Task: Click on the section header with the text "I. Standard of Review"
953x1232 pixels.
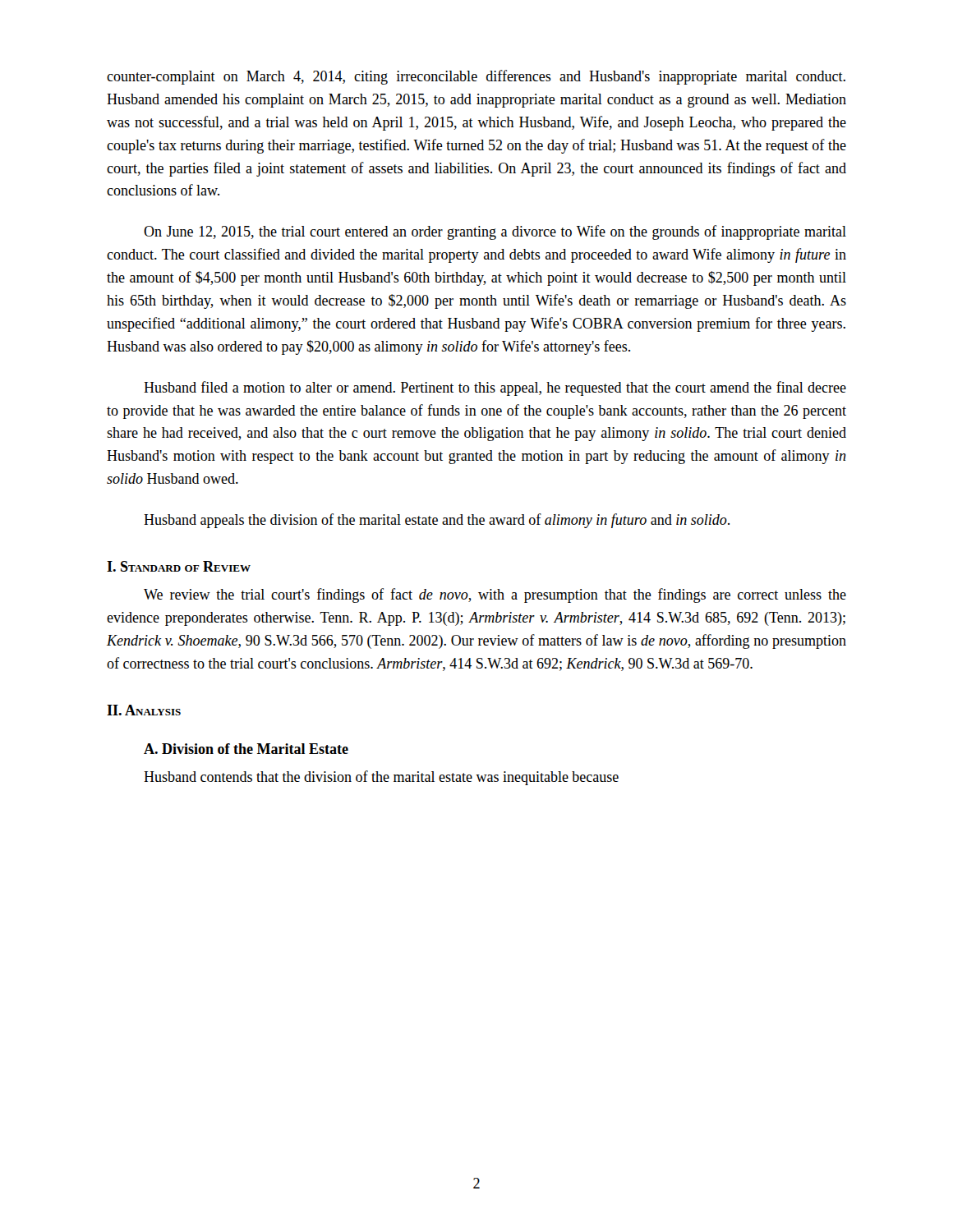Action: click(179, 567)
